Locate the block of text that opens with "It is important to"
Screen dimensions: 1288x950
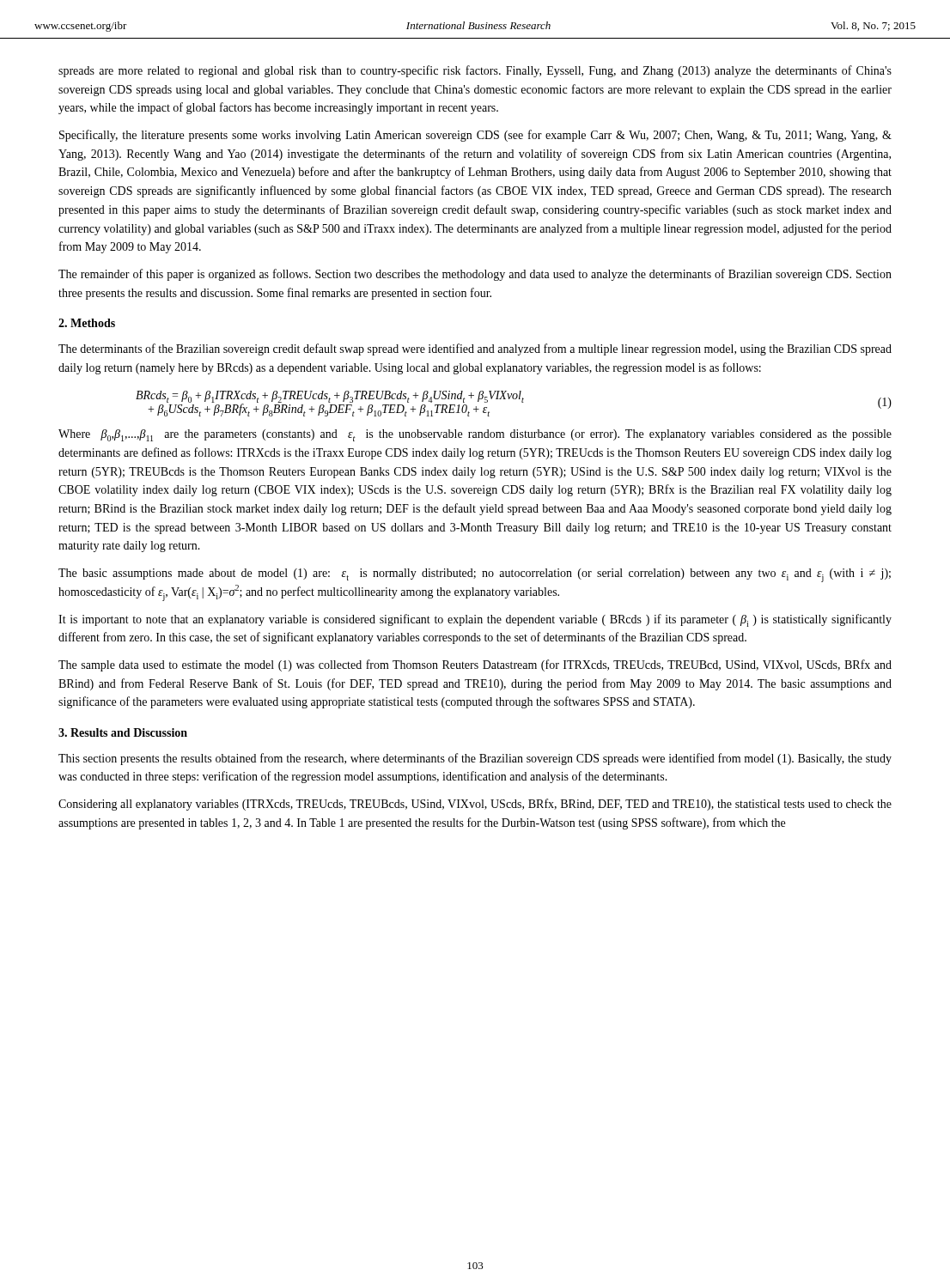coord(475,629)
